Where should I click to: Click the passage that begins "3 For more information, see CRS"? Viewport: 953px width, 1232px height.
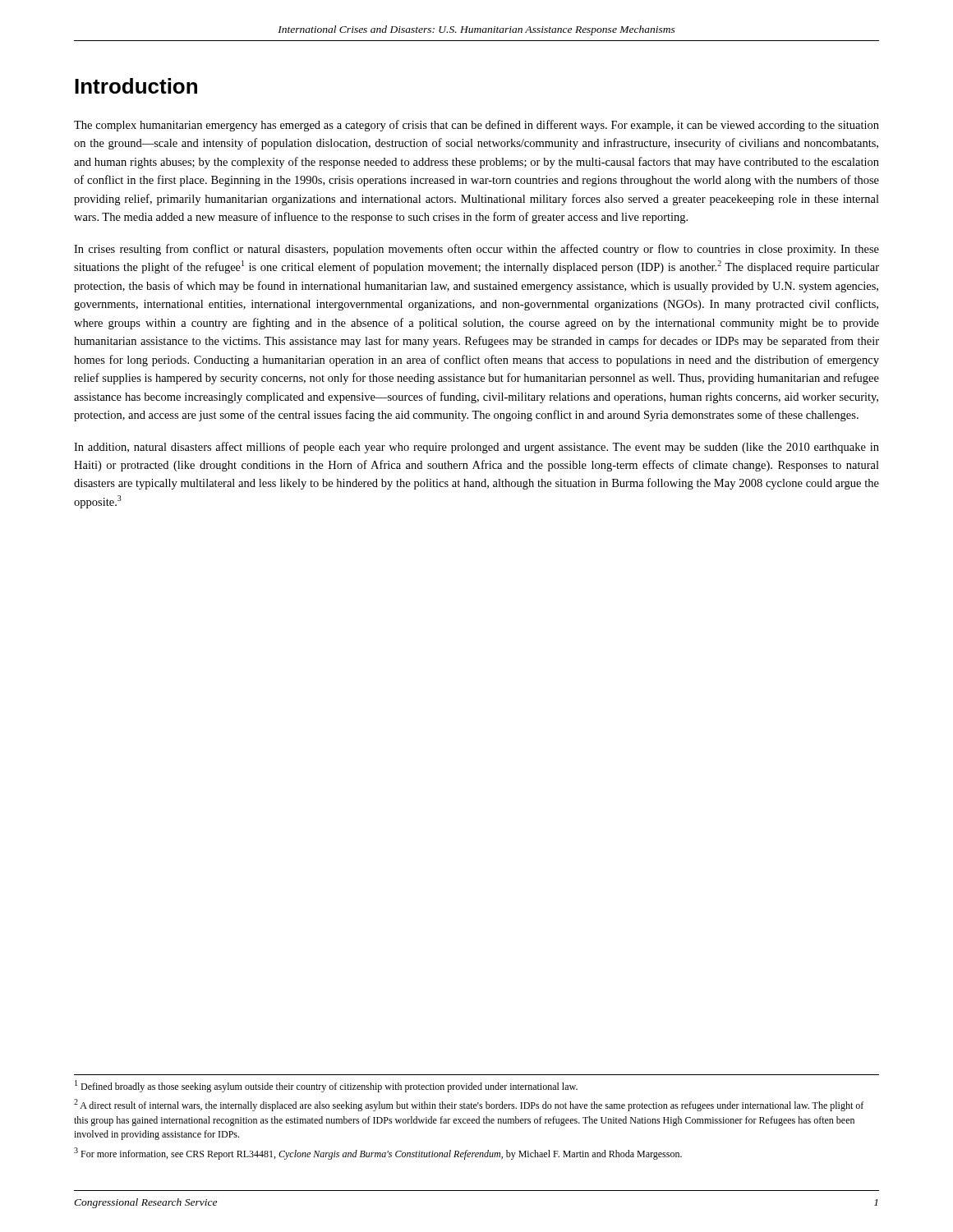[x=378, y=1153]
